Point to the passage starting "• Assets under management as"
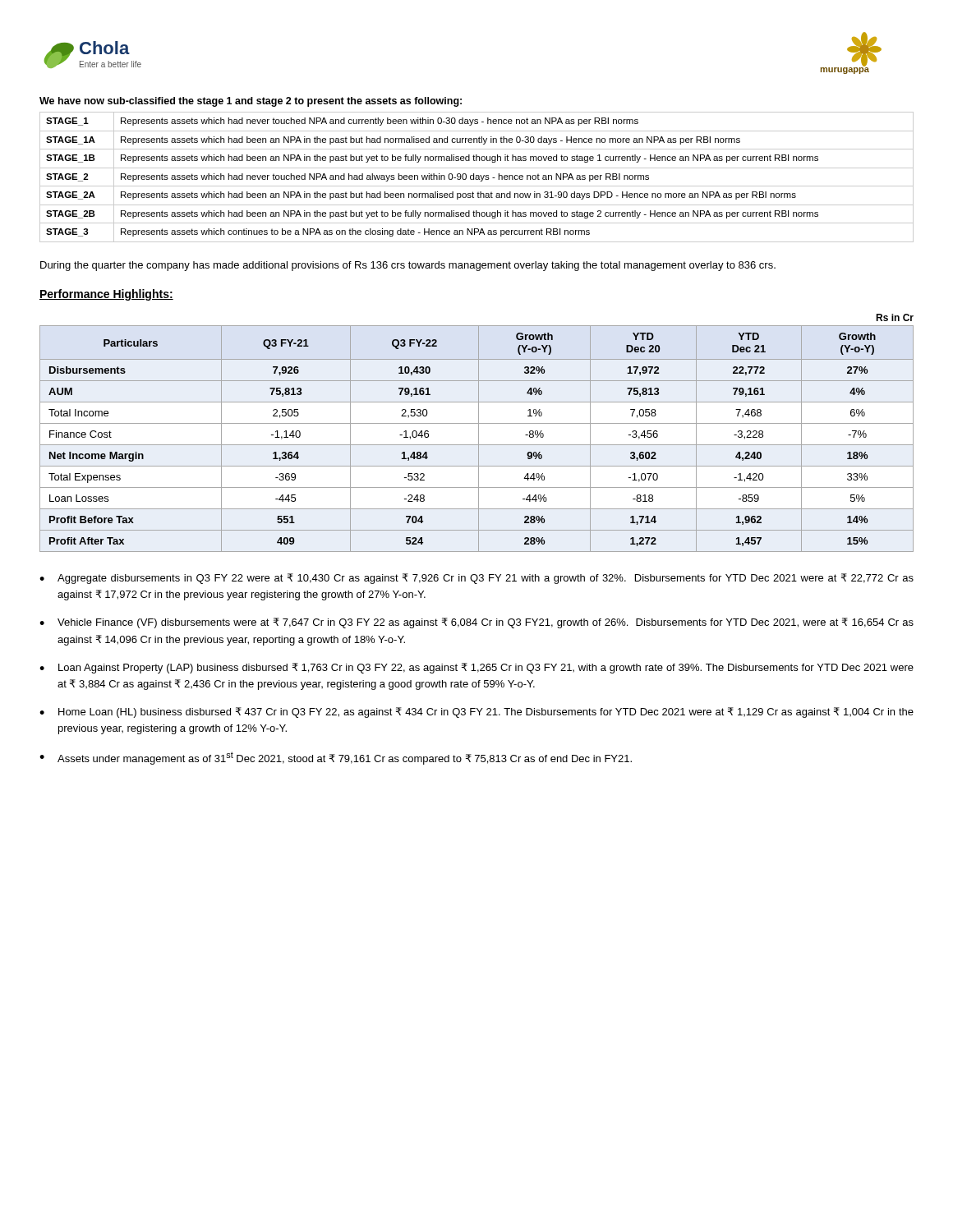953x1232 pixels. 476,758
